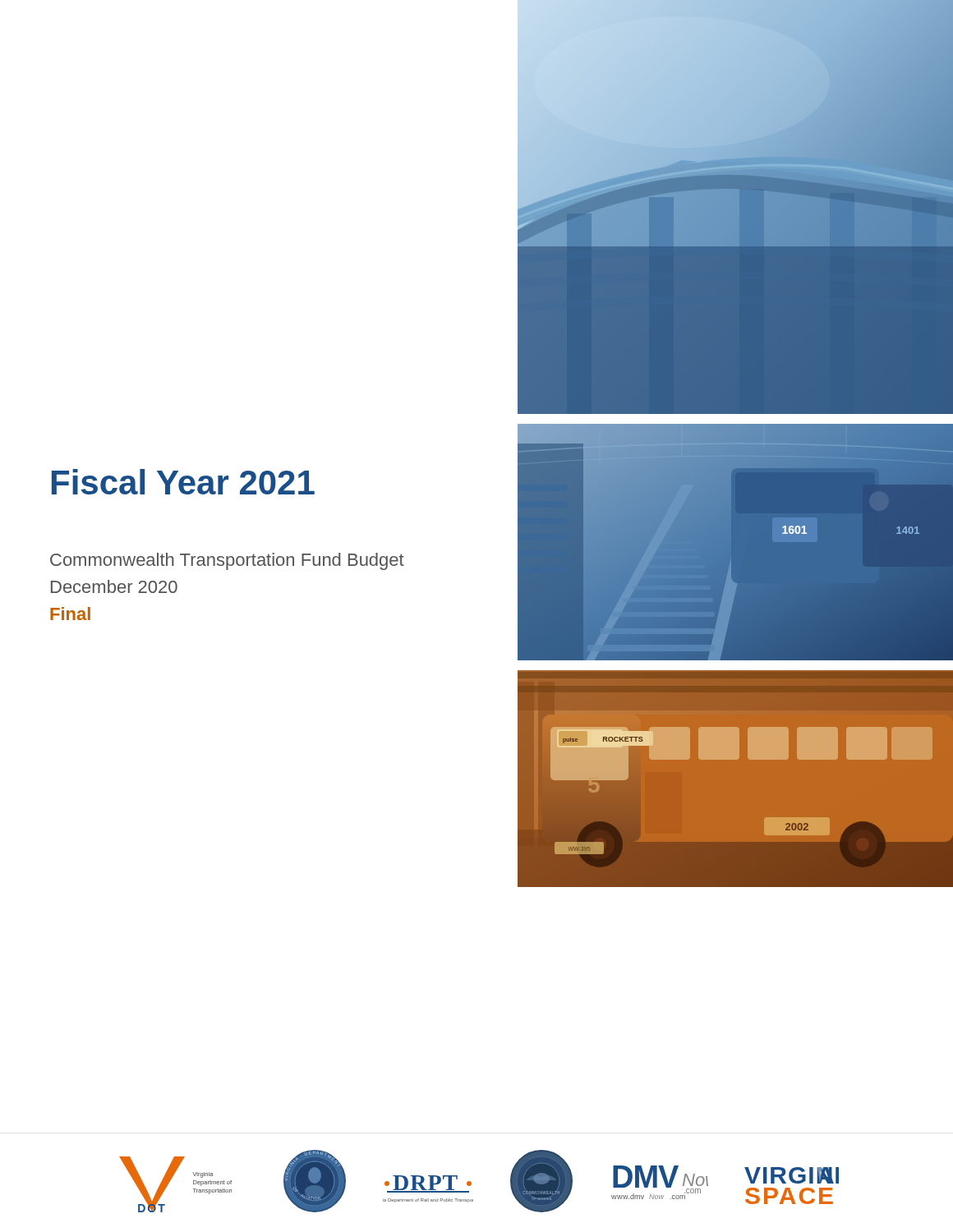Point to the region starting "Fiscal Year 2021"
Viewport: 953px width, 1232px height.
pyautogui.click(x=275, y=483)
